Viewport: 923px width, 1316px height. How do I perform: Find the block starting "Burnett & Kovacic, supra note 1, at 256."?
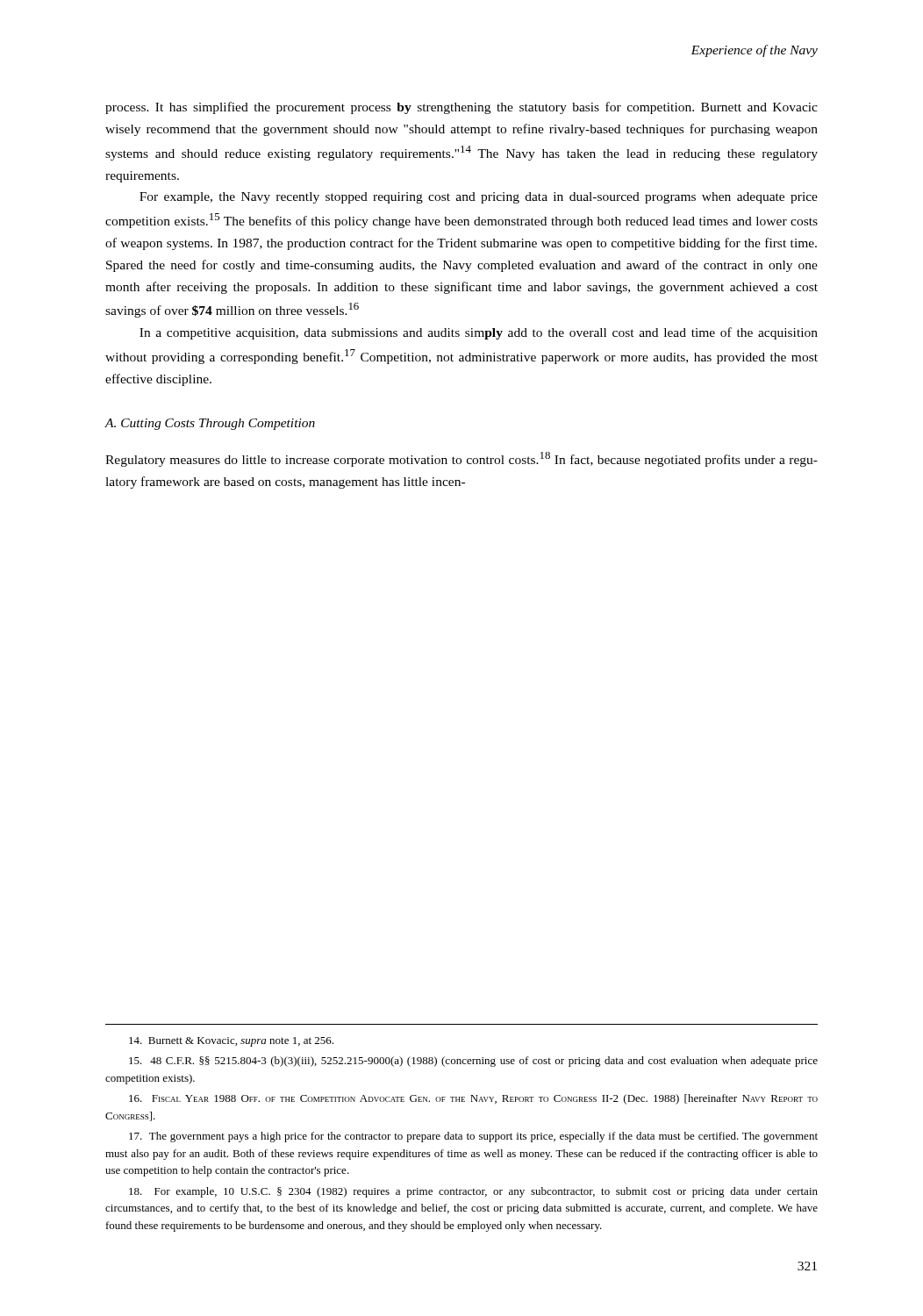pos(231,1042)
